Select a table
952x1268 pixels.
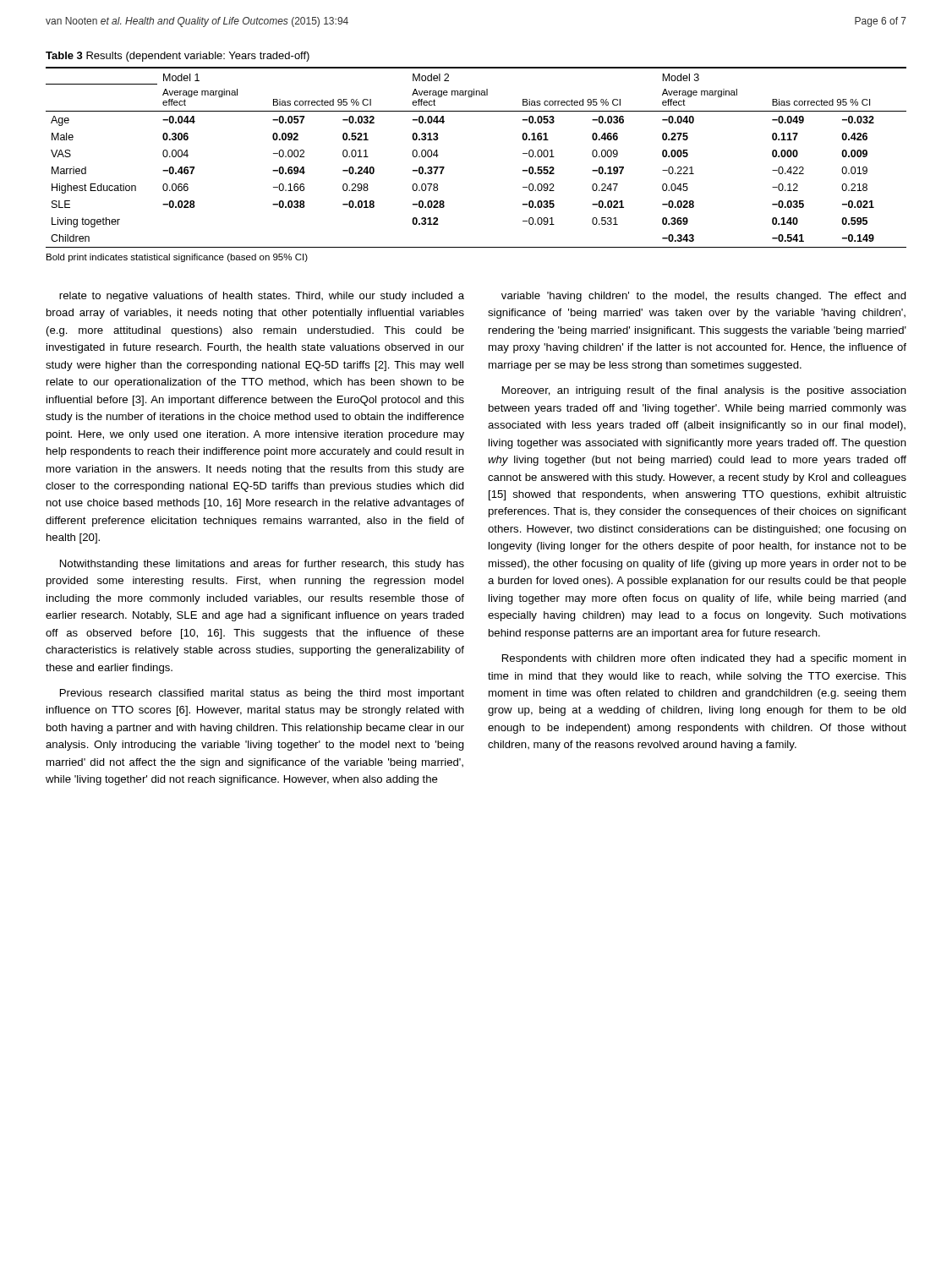(476, 157)
